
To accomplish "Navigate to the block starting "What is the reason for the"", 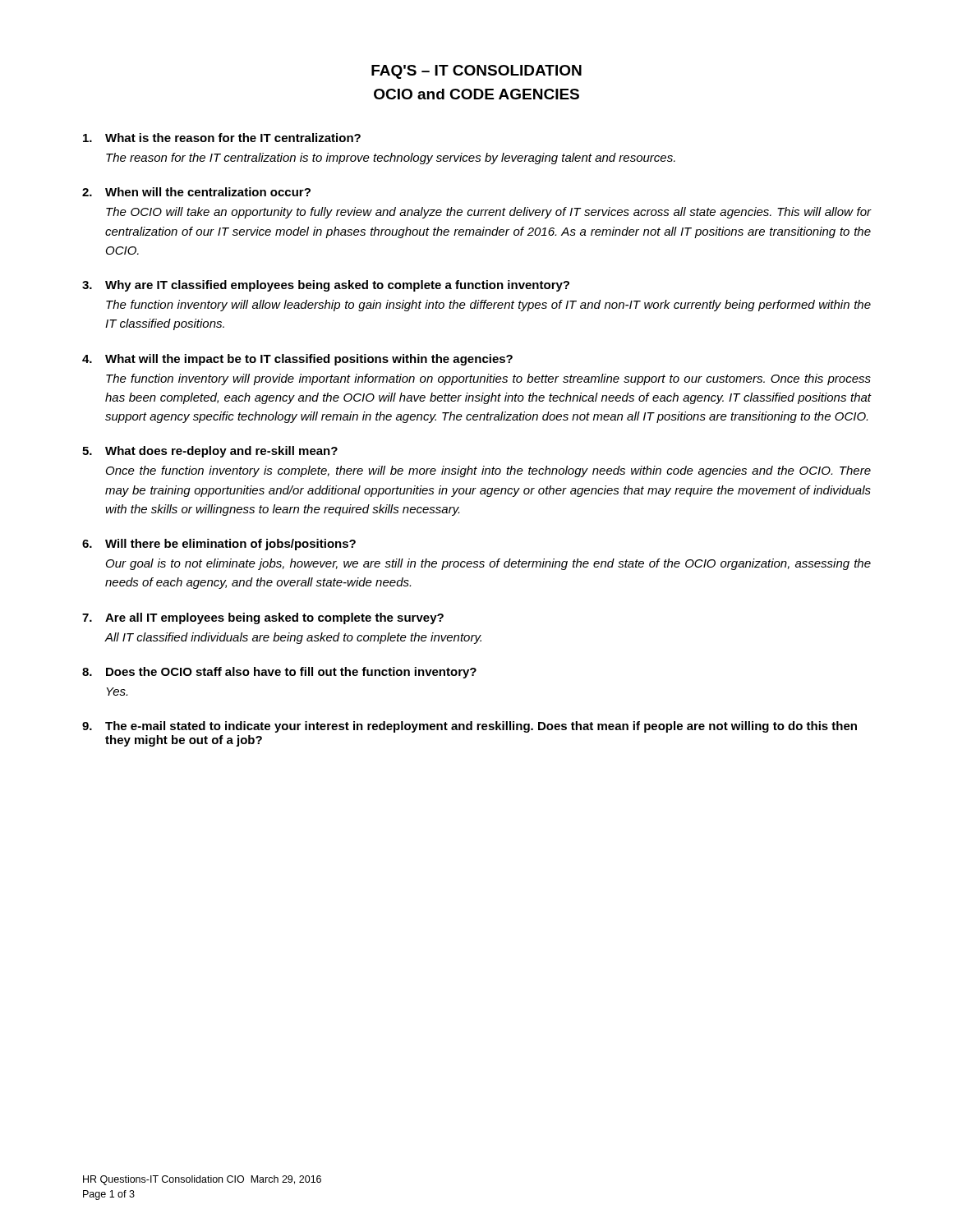I will (x=476, y=149).
